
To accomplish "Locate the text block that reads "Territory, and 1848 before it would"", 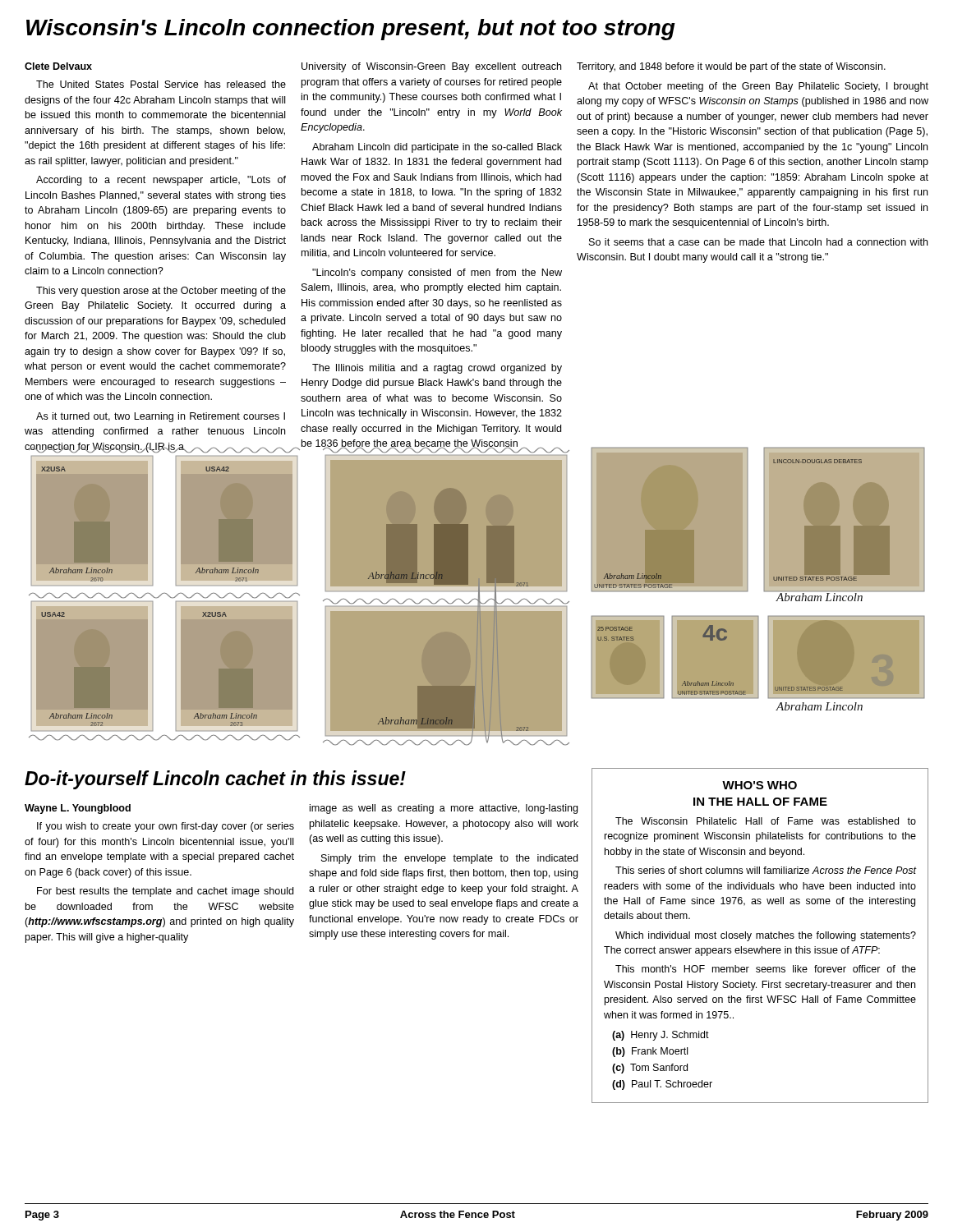I will click(753, 162).
